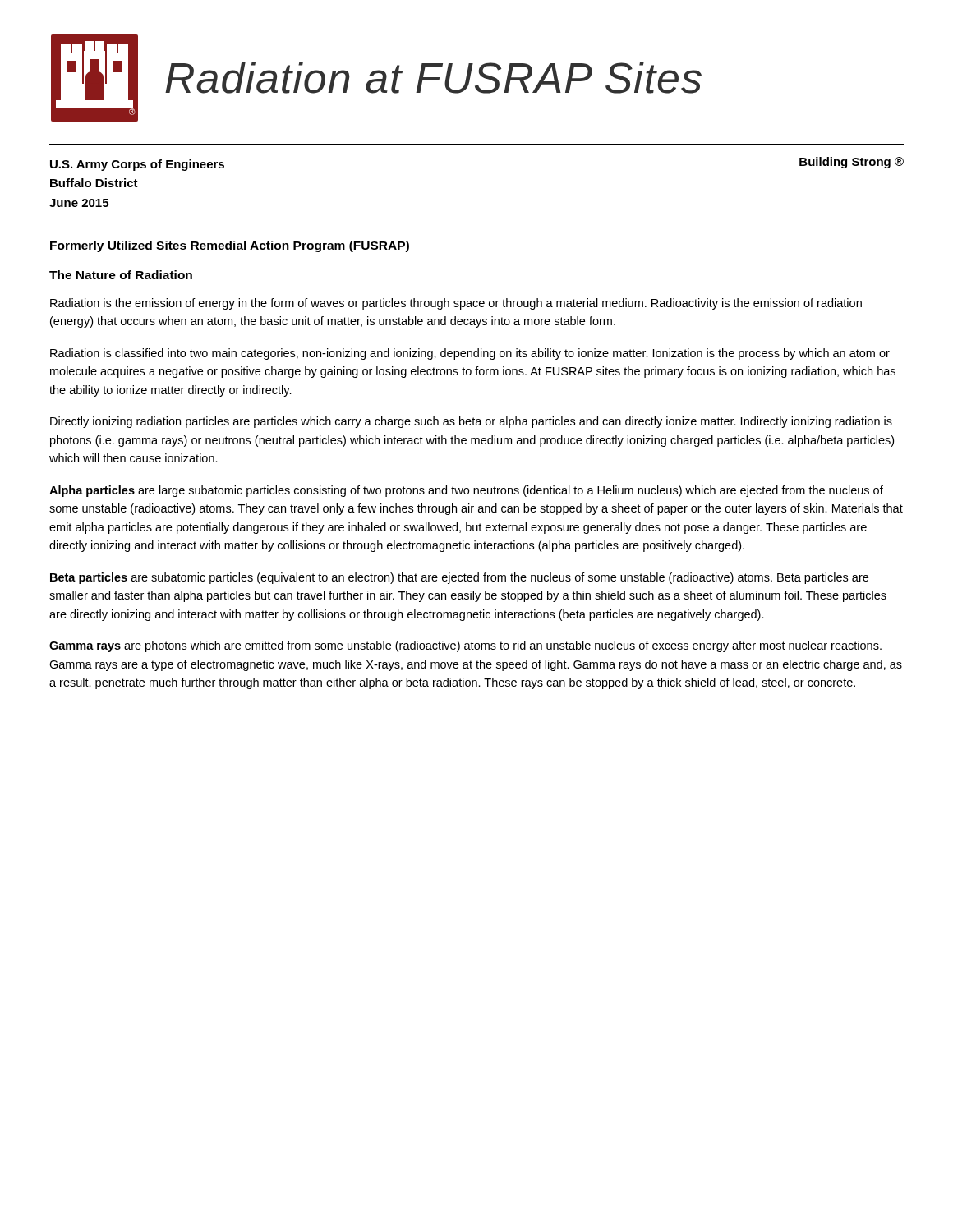Click the passage that begins "Beta particles are subatomic particles (equivalent to an"
The image size is (953, 1232).
pos(468,596)
